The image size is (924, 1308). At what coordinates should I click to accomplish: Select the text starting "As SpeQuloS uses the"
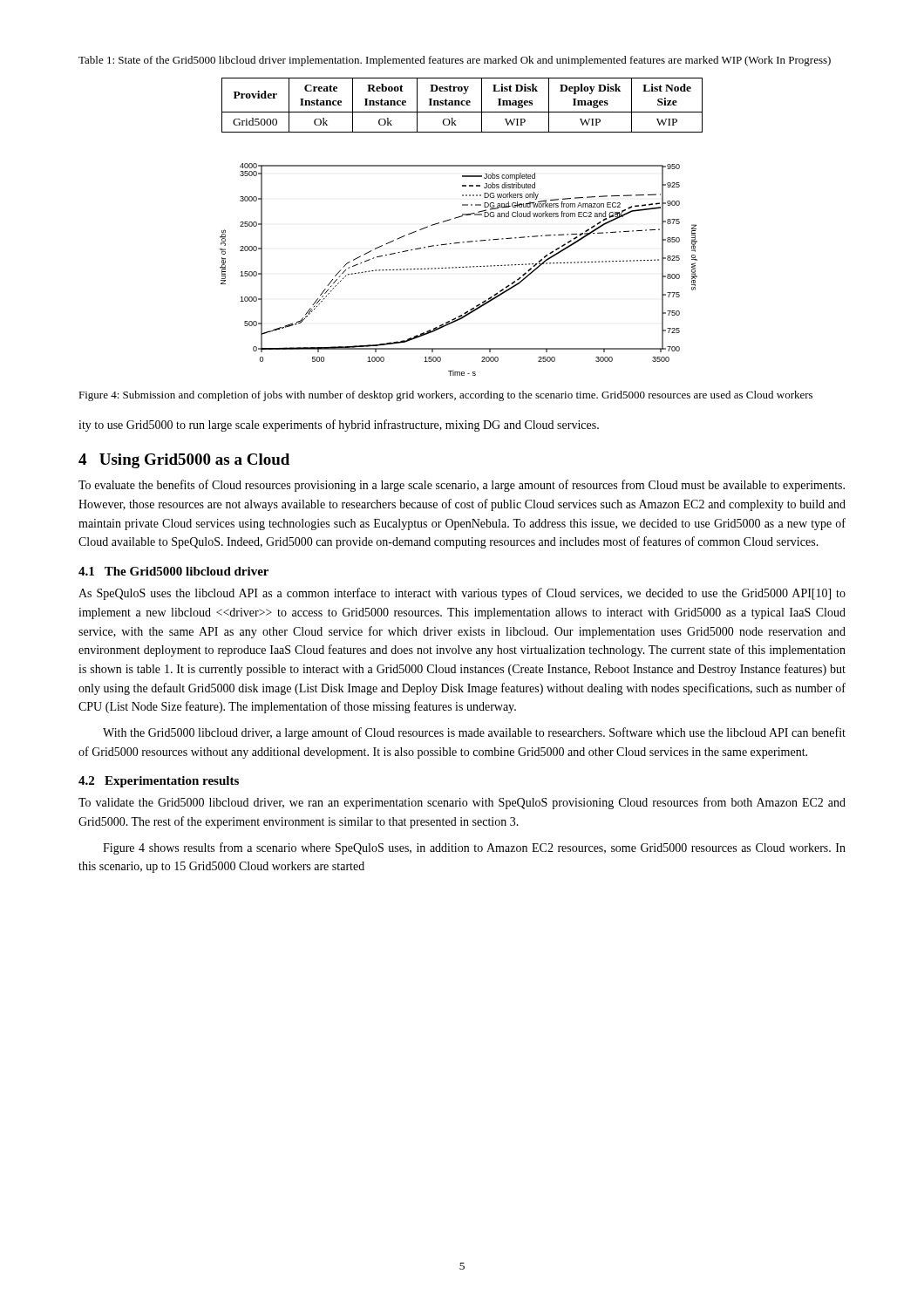click(462, 673)
